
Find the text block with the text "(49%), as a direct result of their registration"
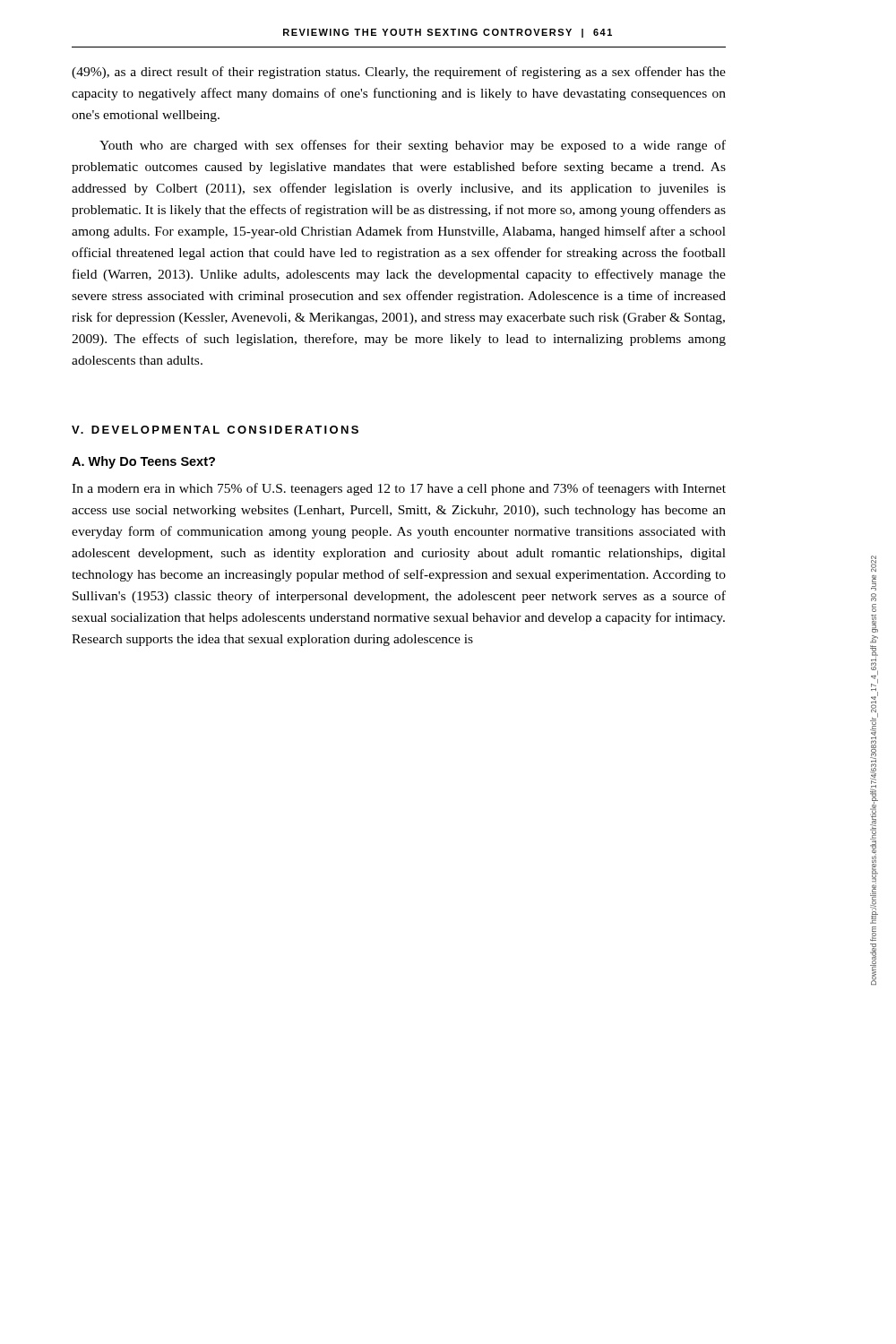coord(399,93)
